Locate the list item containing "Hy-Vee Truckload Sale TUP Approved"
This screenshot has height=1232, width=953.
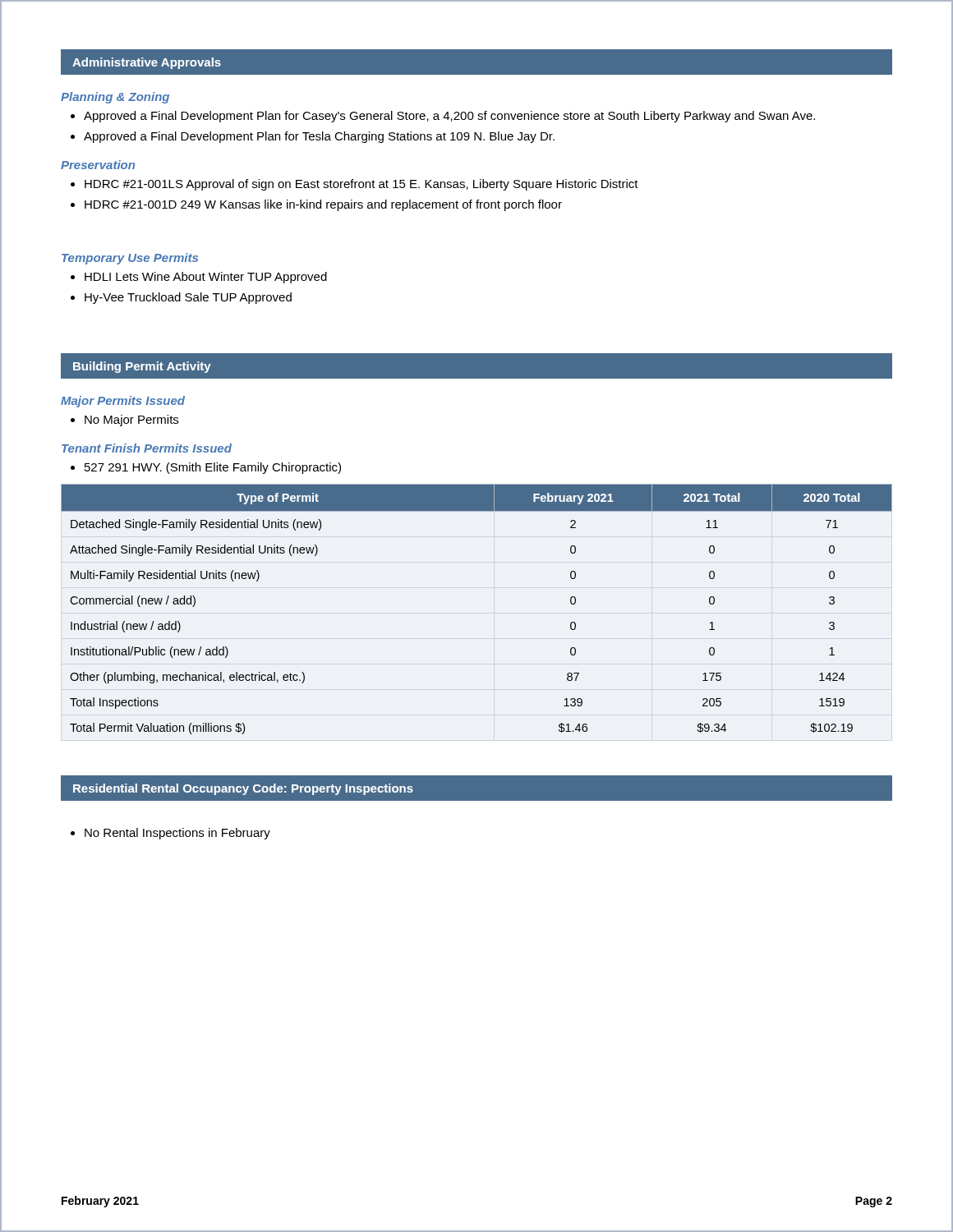coord(181,298)
